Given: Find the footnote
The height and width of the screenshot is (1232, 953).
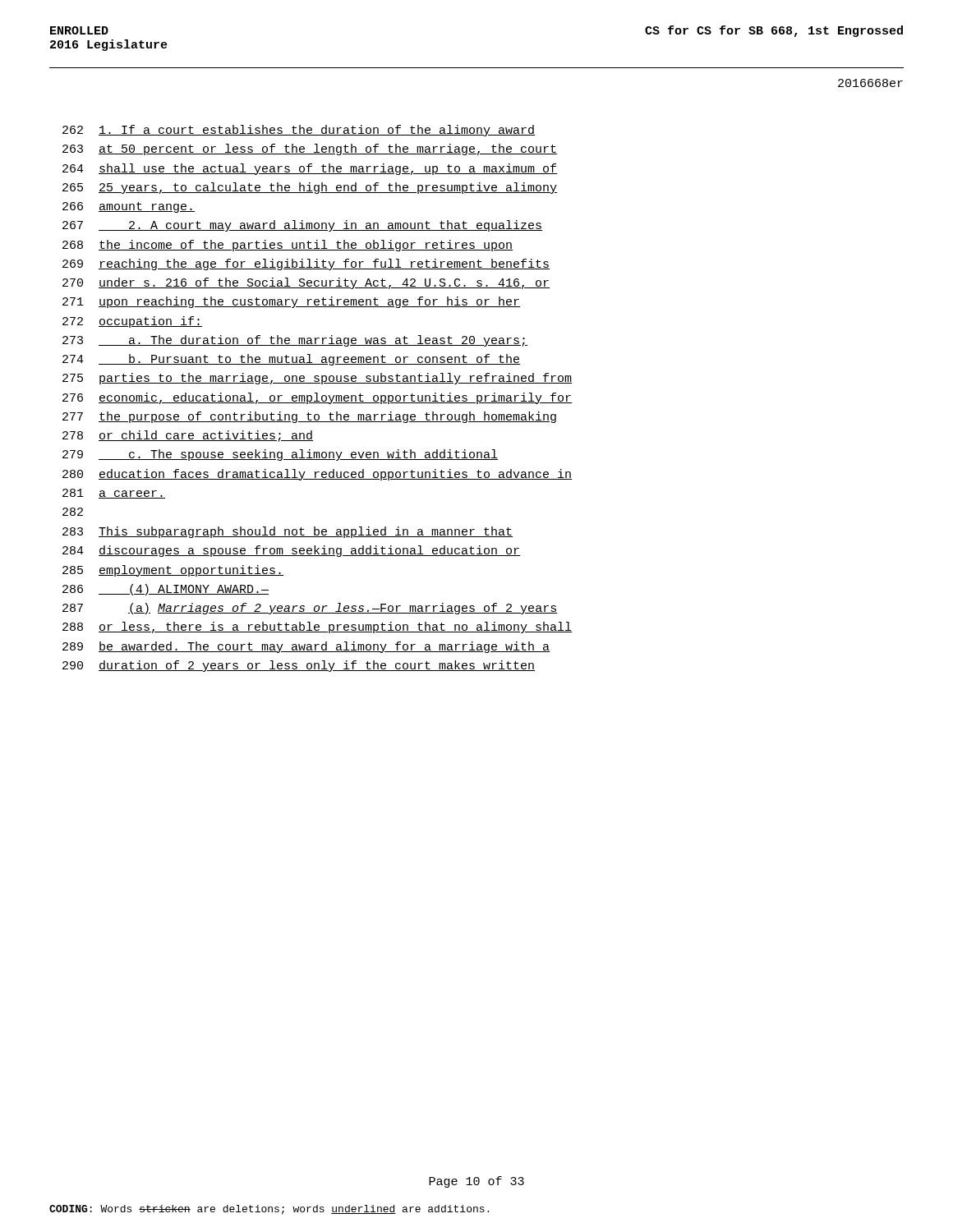Looking at the screenshot, I should 270,1209.
